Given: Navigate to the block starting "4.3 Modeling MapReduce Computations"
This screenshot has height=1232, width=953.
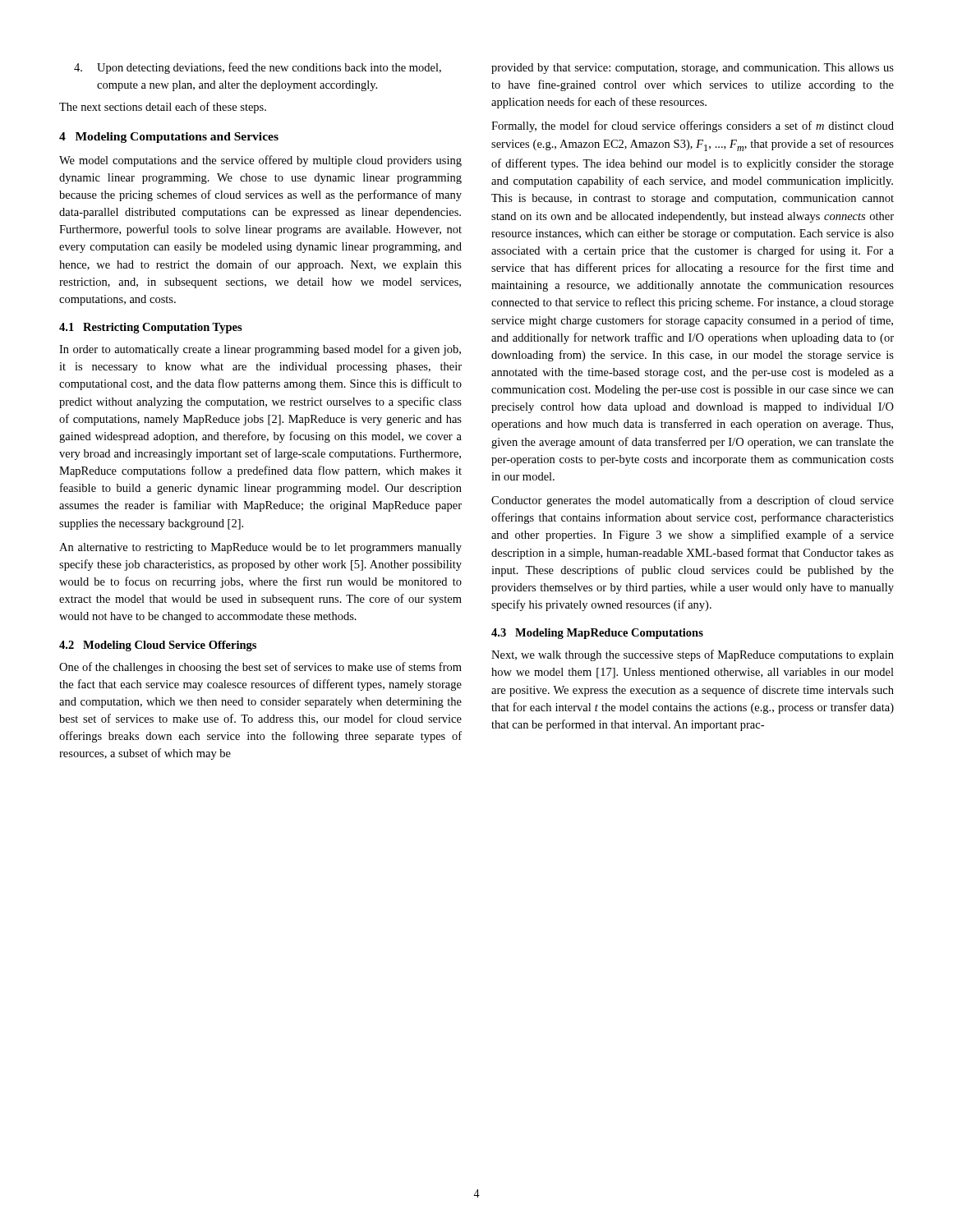Looking at the screenshot, I should [693, 633].
